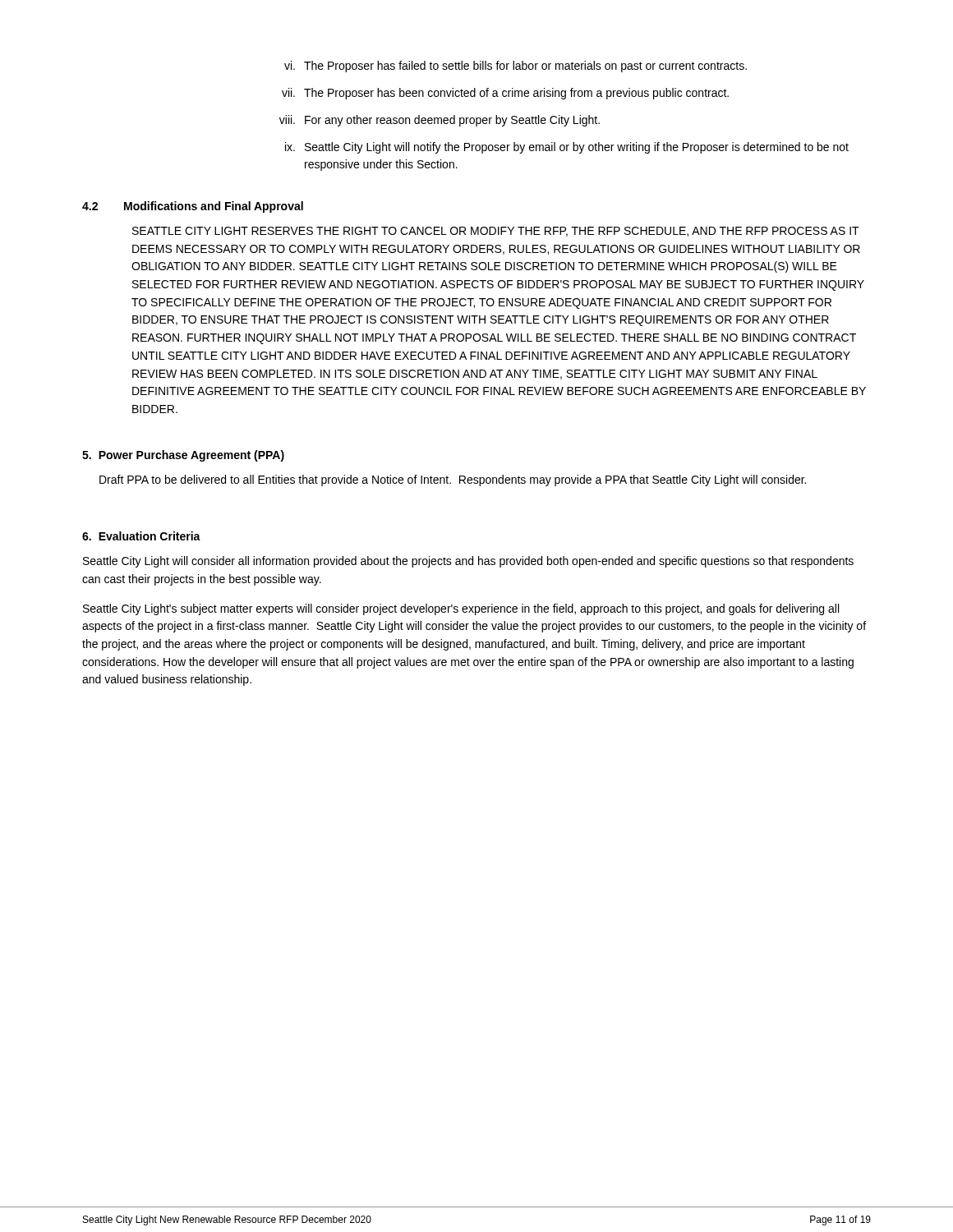Locate the block of text that opens with "vi. The Proposer has failed to"
Screen dimensions: 1232x953
pos(559,66)
